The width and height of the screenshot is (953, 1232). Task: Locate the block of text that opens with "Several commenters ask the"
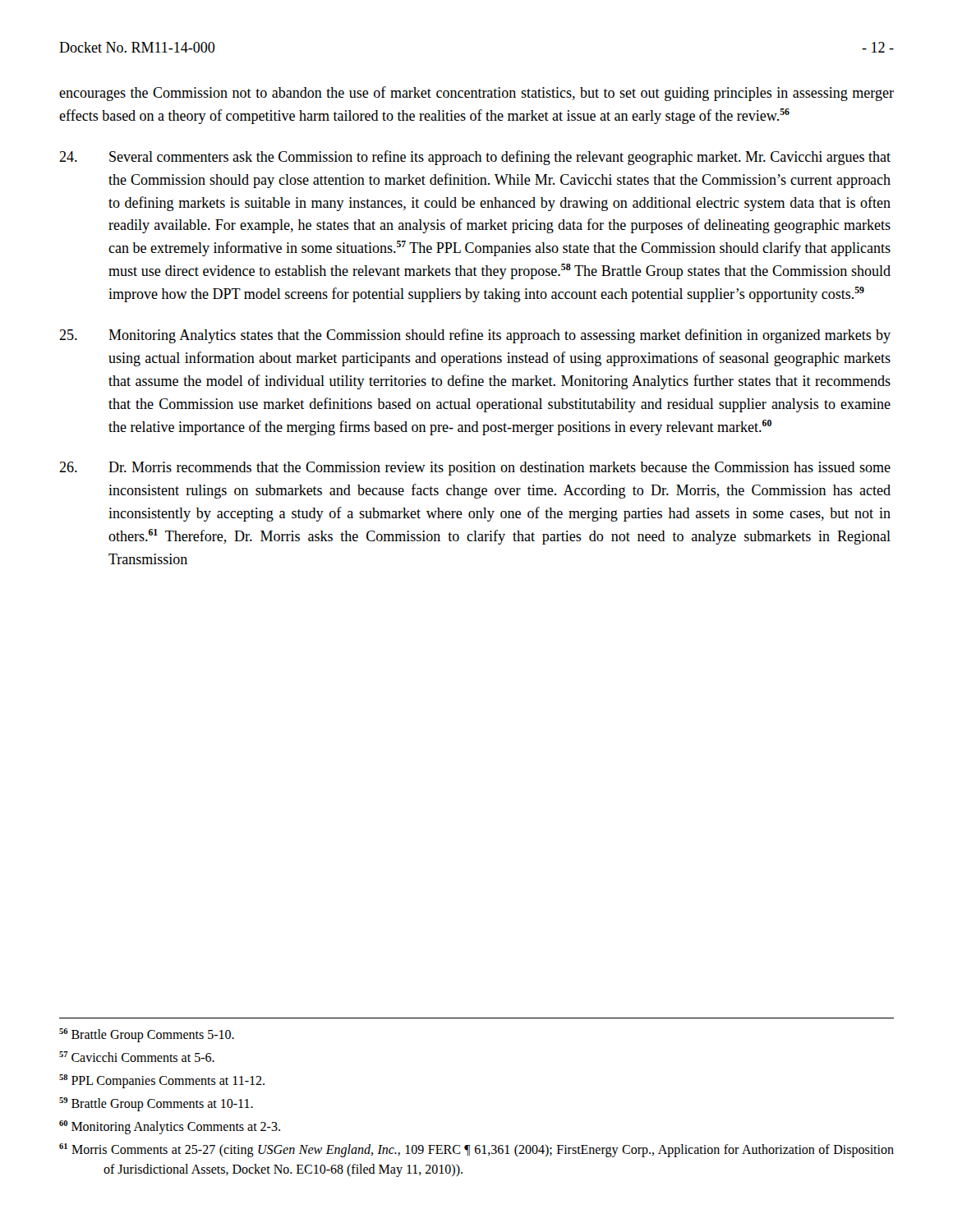pyautogui.click(x=476, y=226)
